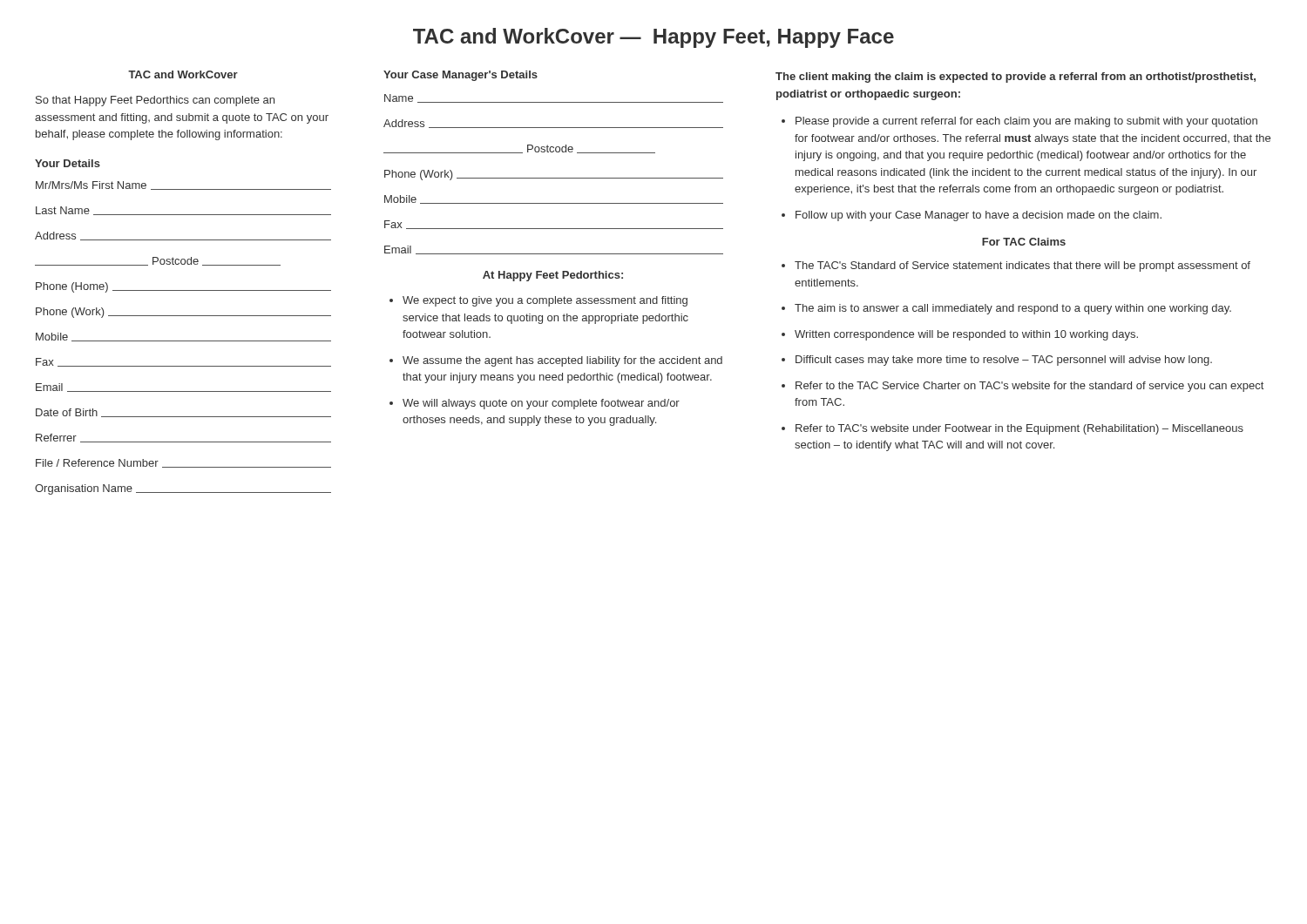The image size is (1307, 924).
Task: Select the text starting "Difficult cases may take"
Action: 1004,359
